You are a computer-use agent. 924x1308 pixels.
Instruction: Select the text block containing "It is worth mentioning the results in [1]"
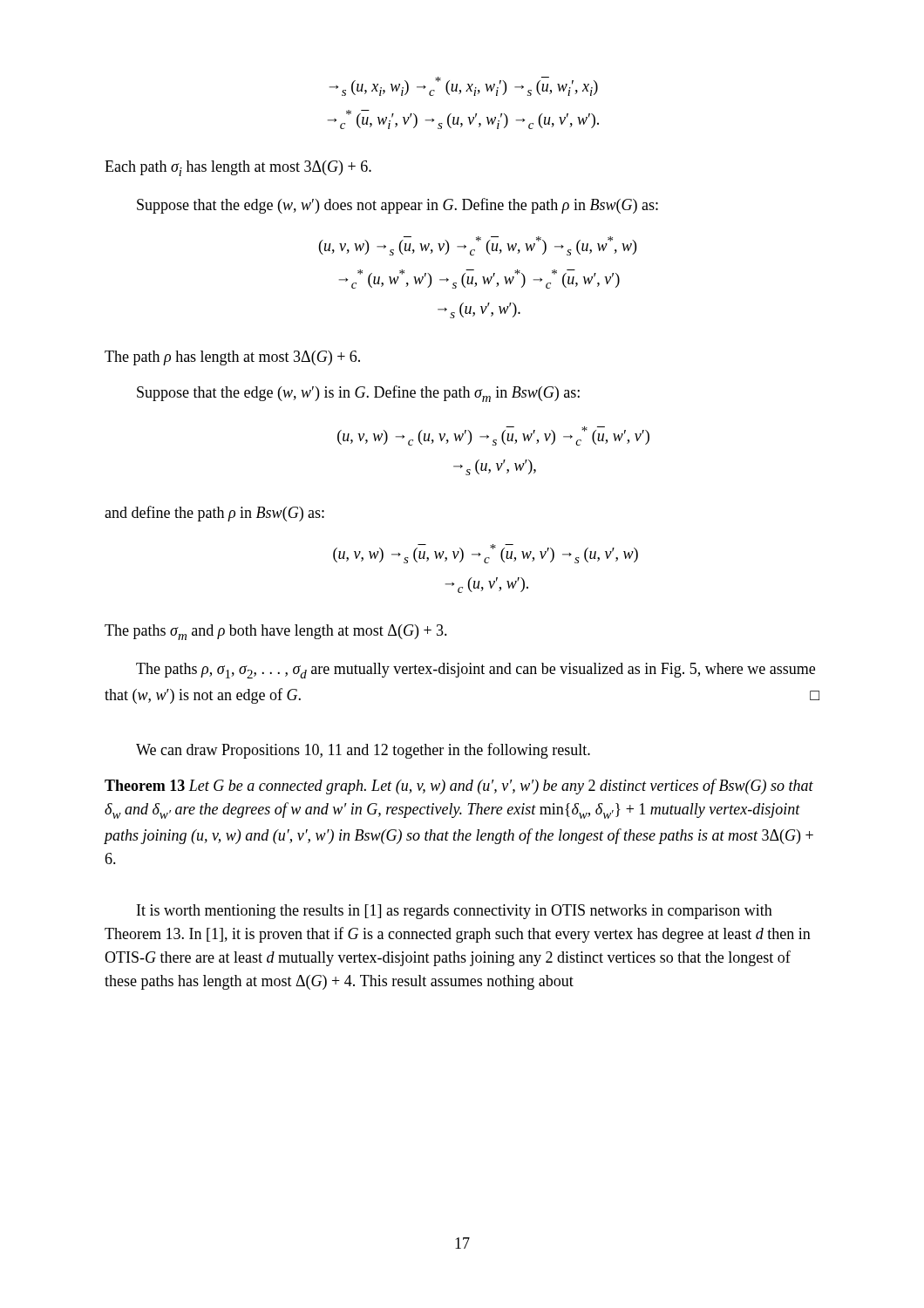[x=458, y=946]
